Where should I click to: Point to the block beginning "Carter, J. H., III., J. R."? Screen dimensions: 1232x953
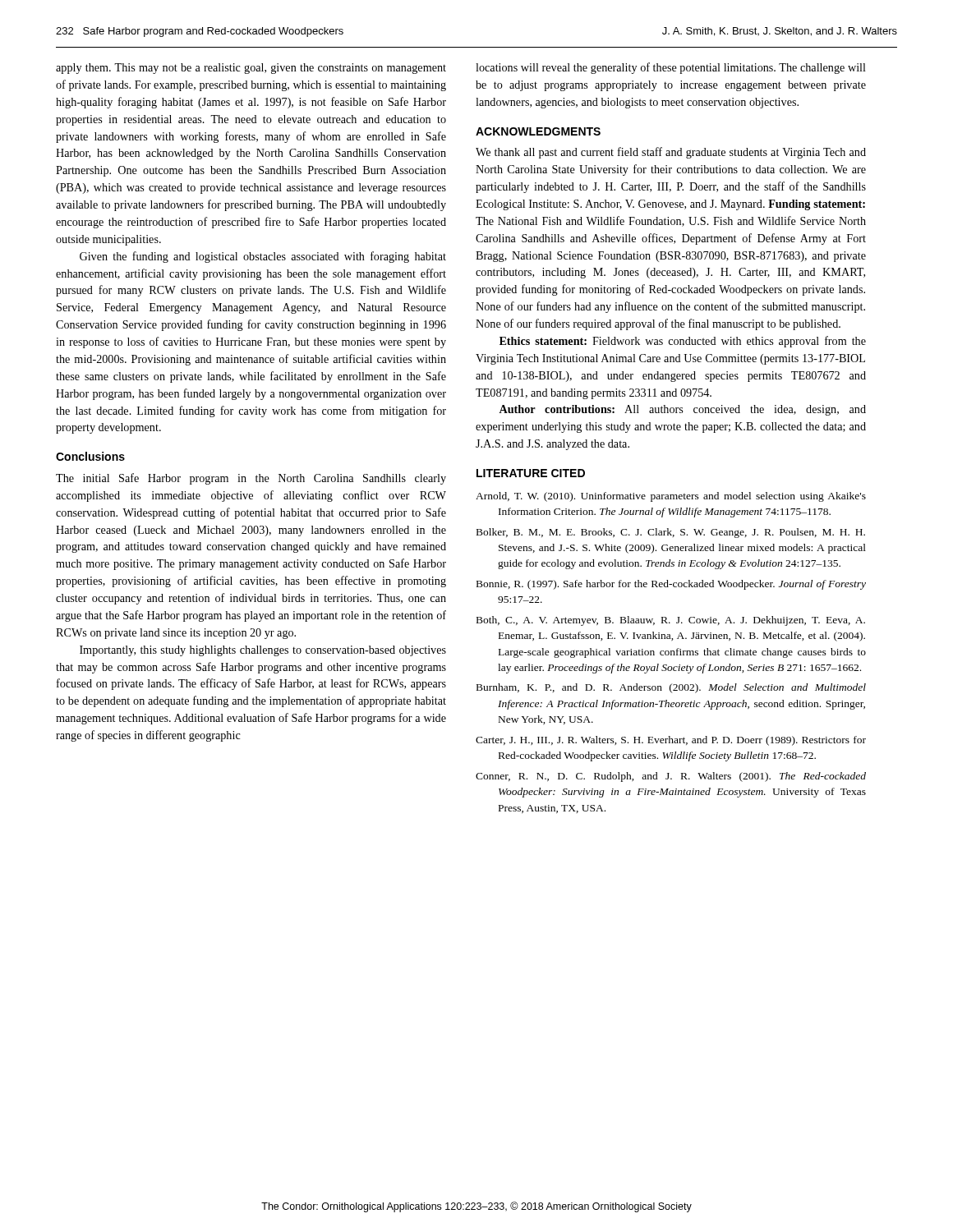[671, 747]
